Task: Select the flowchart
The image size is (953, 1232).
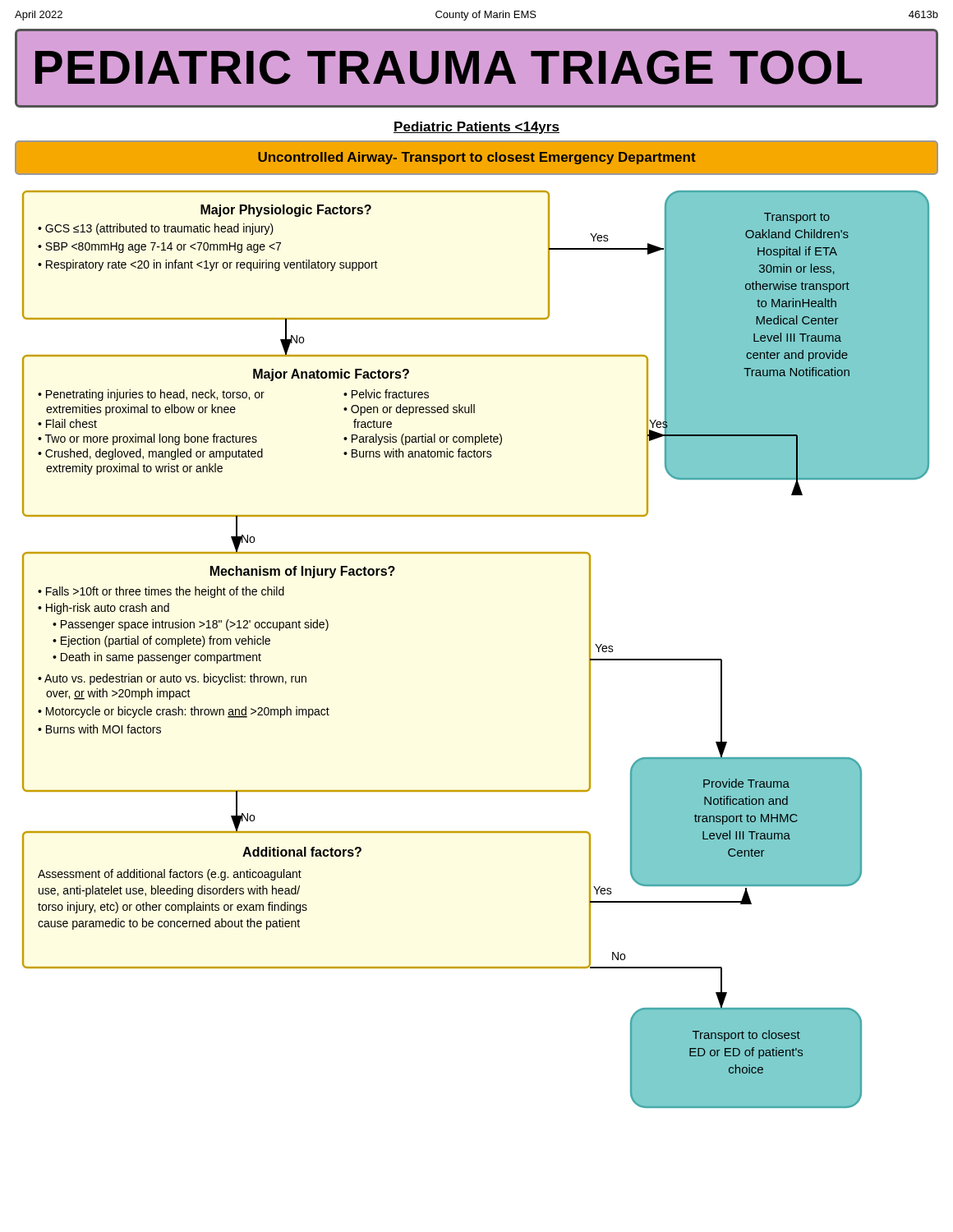Action: tap(476, 684)
